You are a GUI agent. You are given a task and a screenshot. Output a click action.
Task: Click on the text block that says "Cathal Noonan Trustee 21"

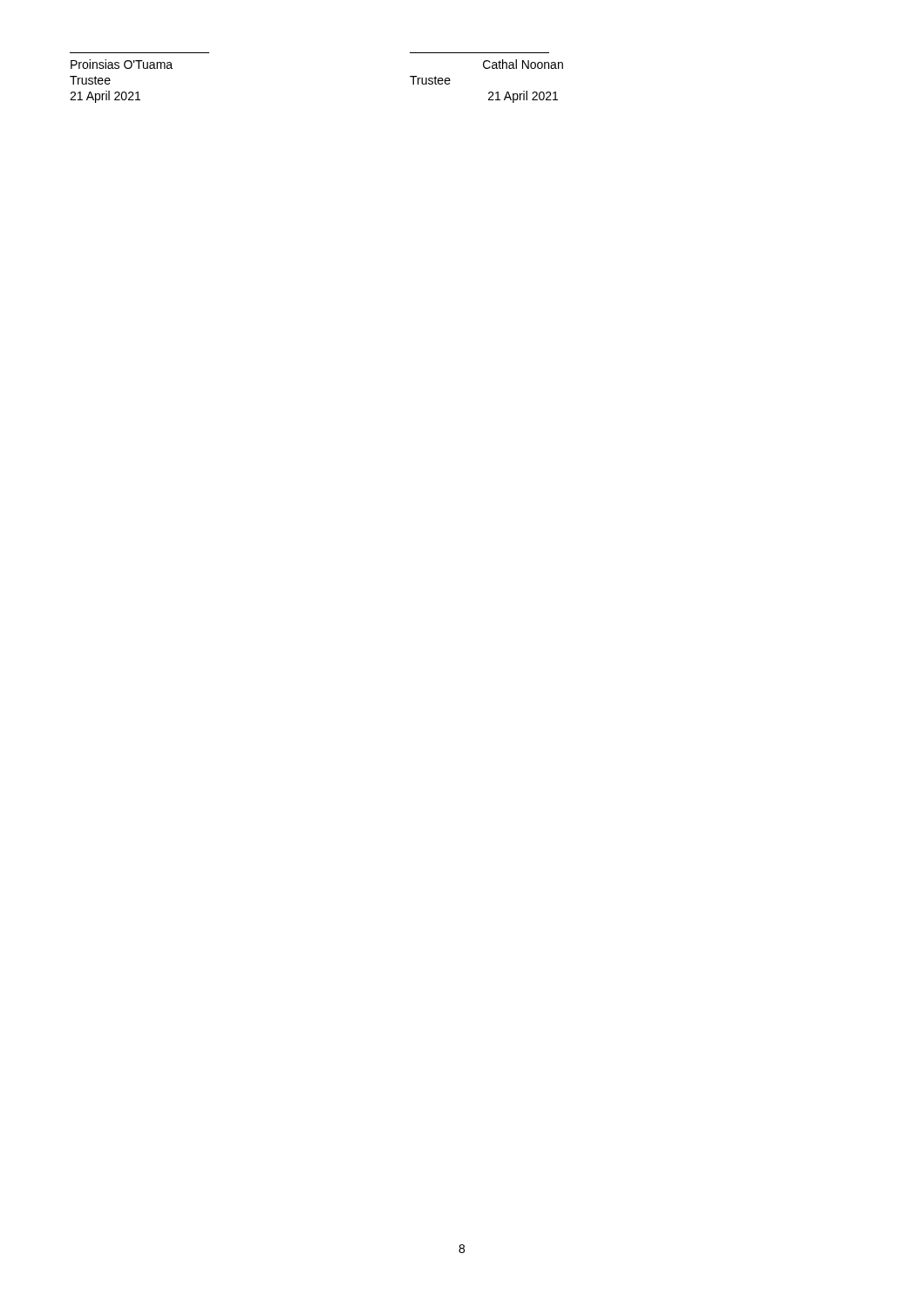(523, 78)
